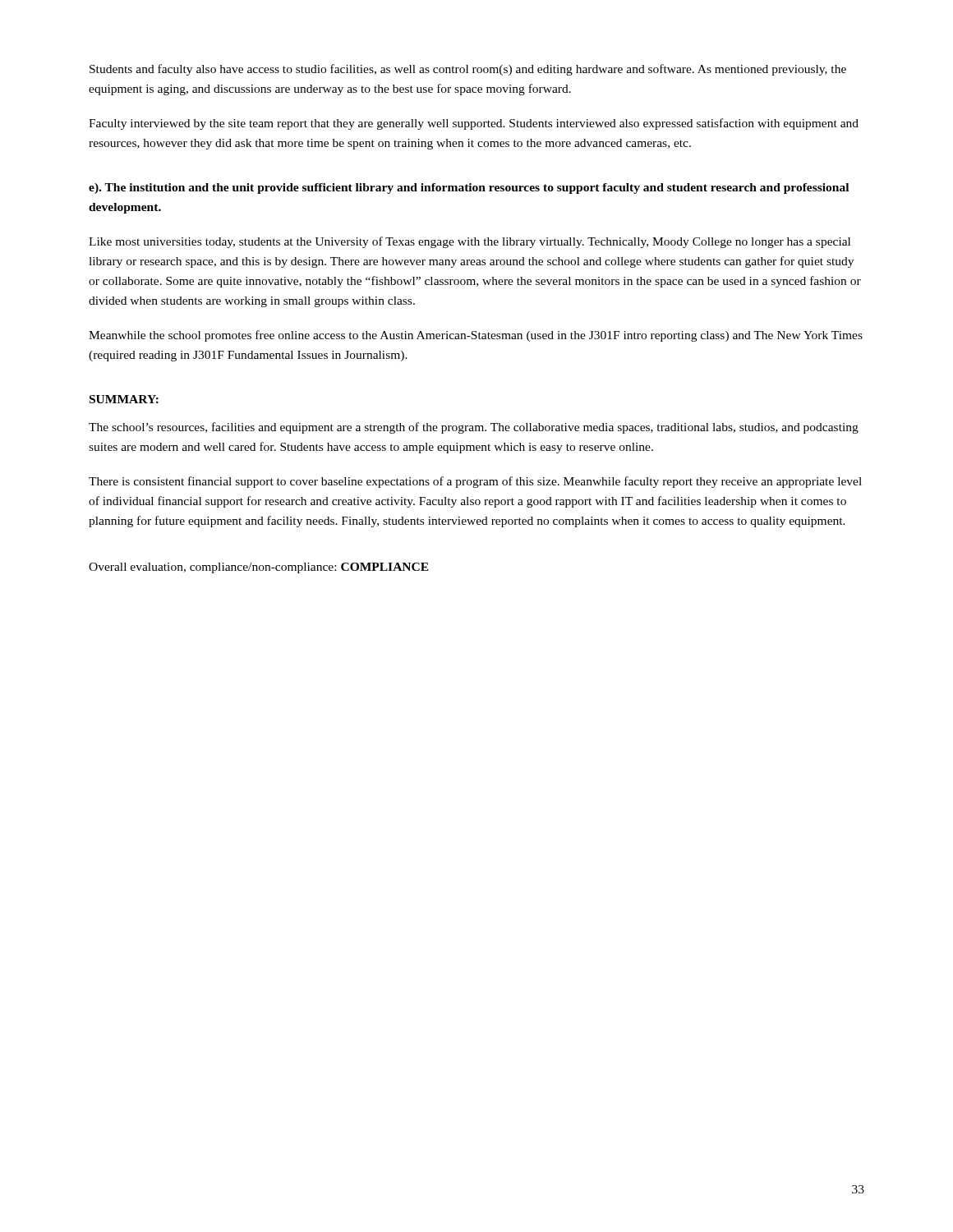
Task: Select the text starting "Meanwhile the school promotes free online access to"
Action: (x=476, y=345)
